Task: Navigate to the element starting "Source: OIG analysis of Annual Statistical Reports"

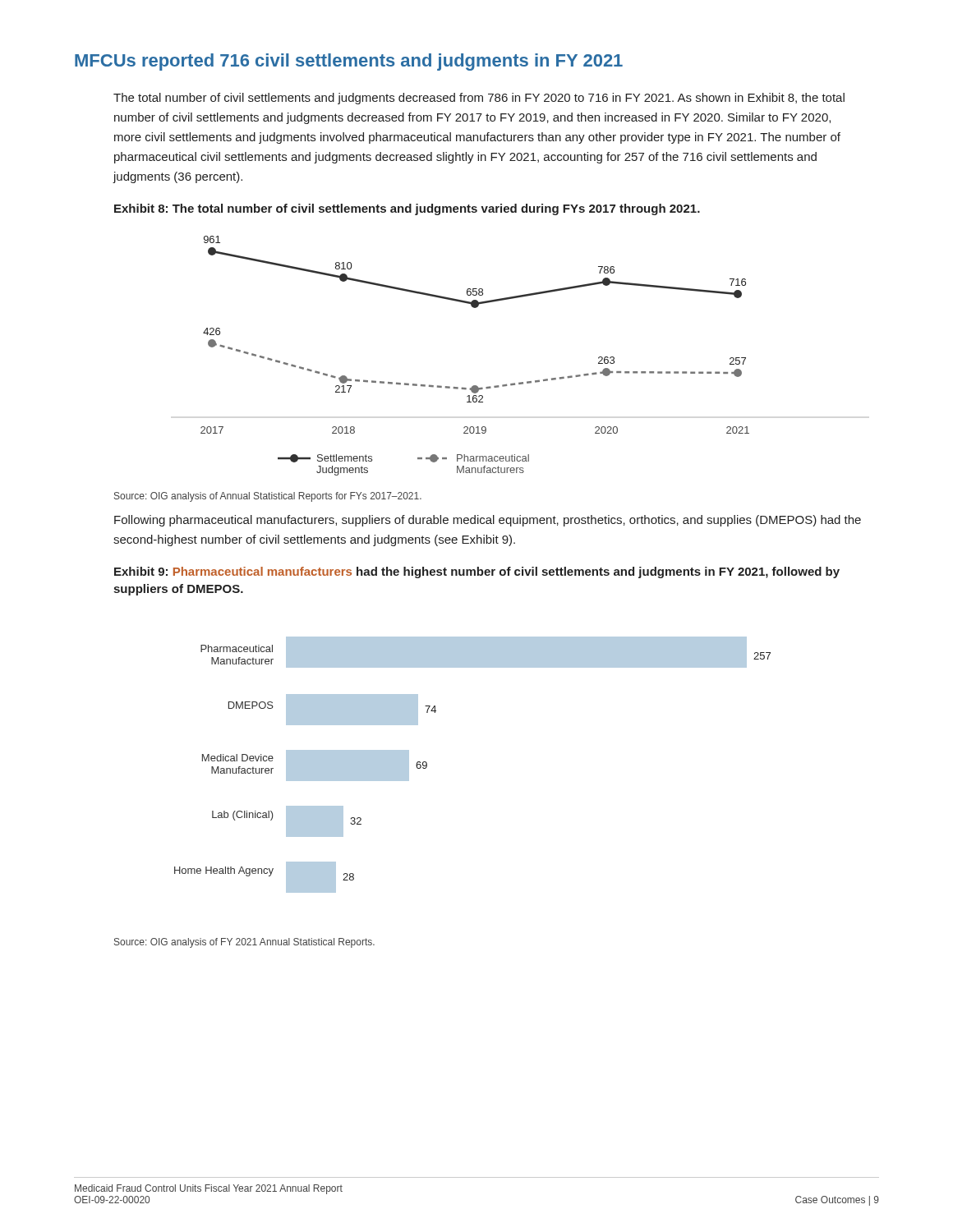Action: click(x=268, y=496)
